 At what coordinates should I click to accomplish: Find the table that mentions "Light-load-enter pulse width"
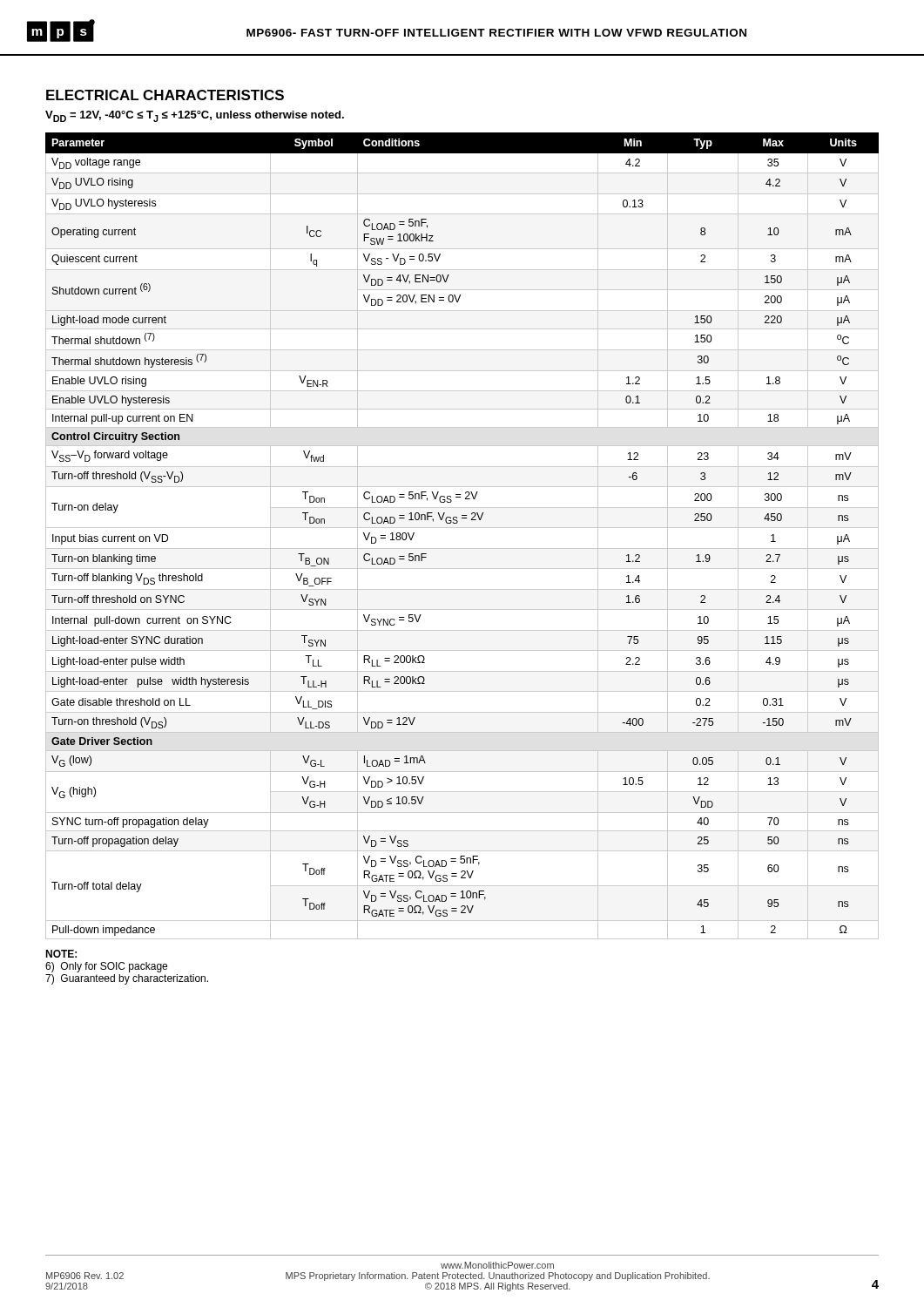pos(462,536)
